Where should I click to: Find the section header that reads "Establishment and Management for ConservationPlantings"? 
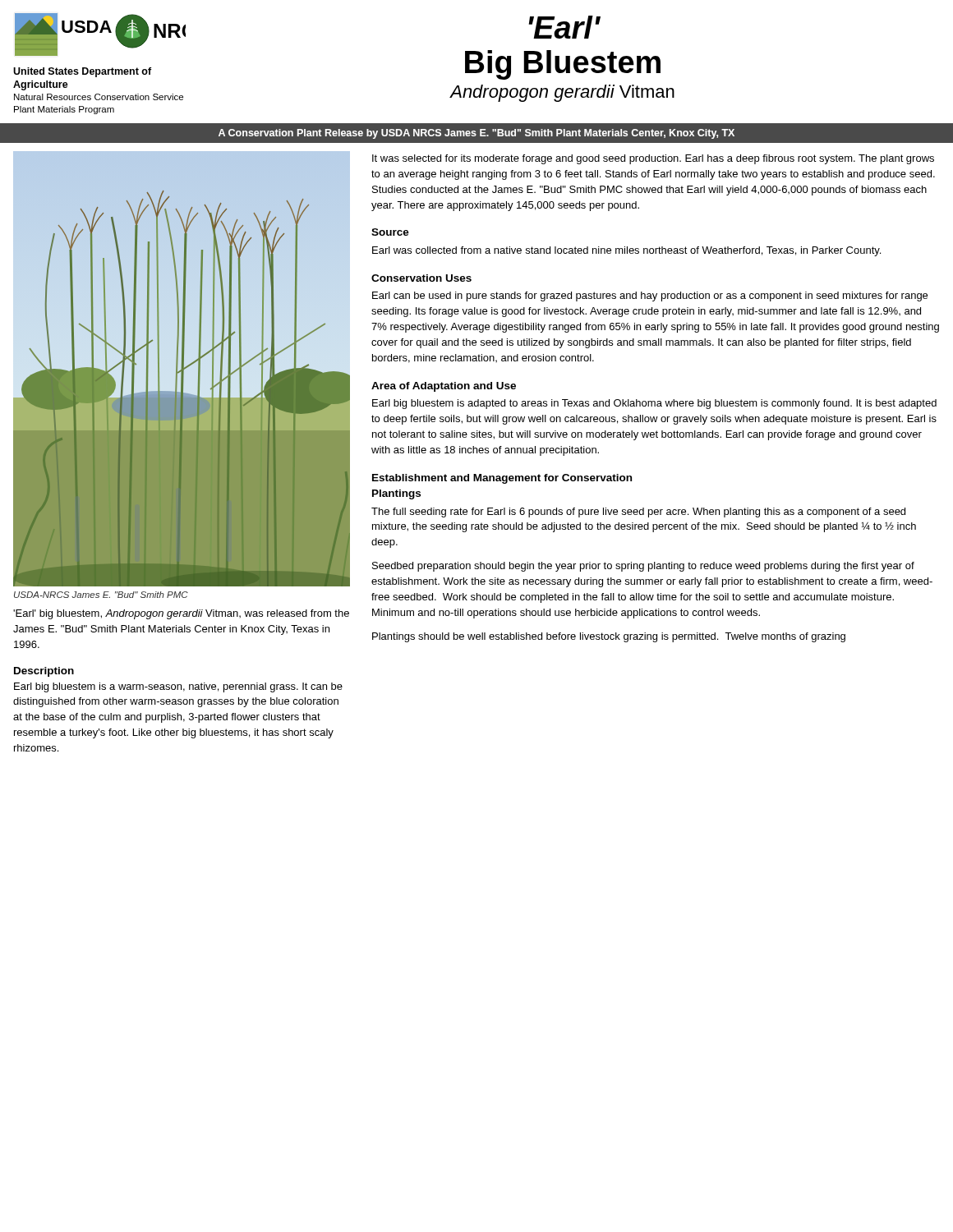[502, 485]
